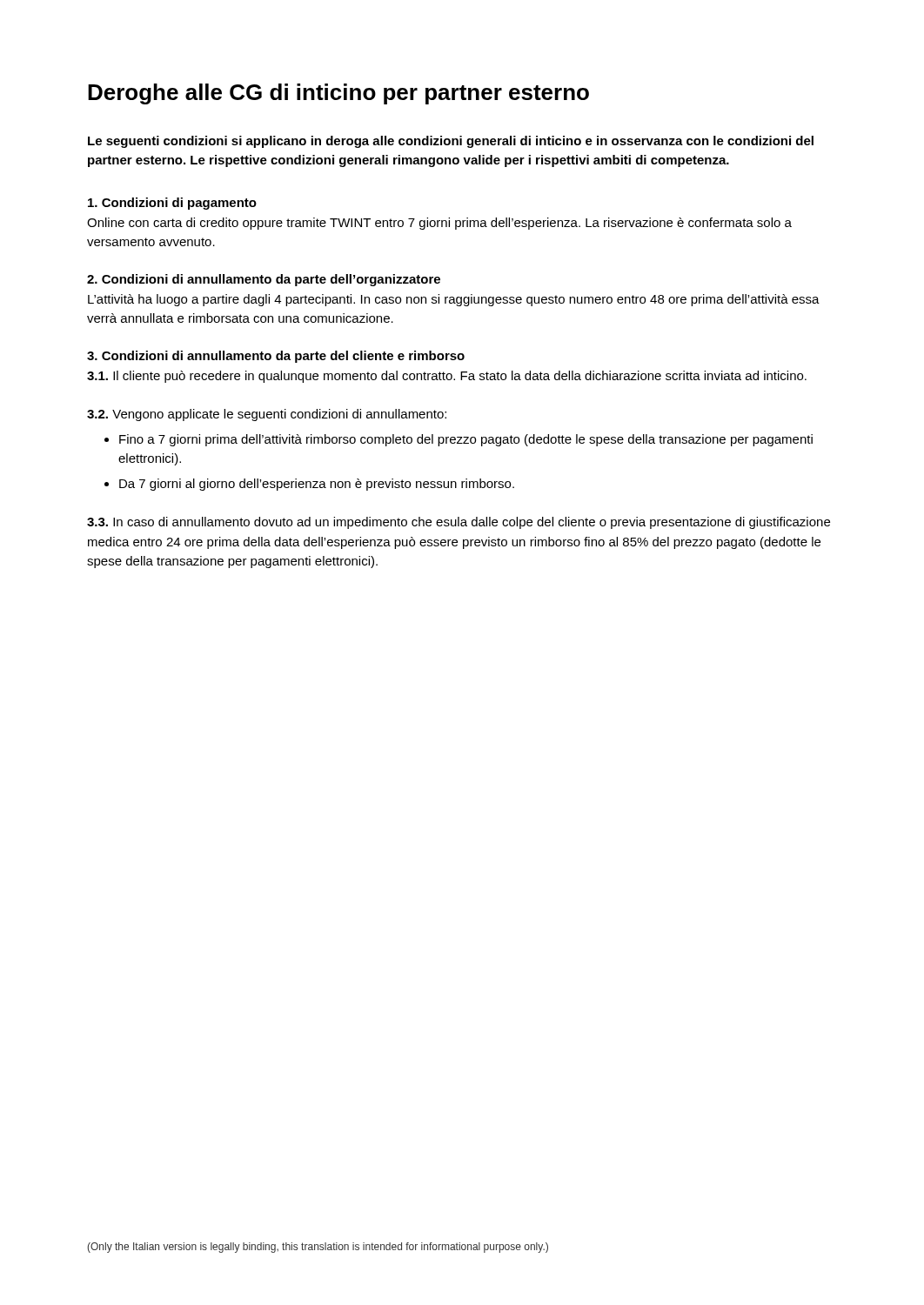Click on the passage starting "Da 7 giorni al giorno dell’esperienza non"

coord(317,483)
